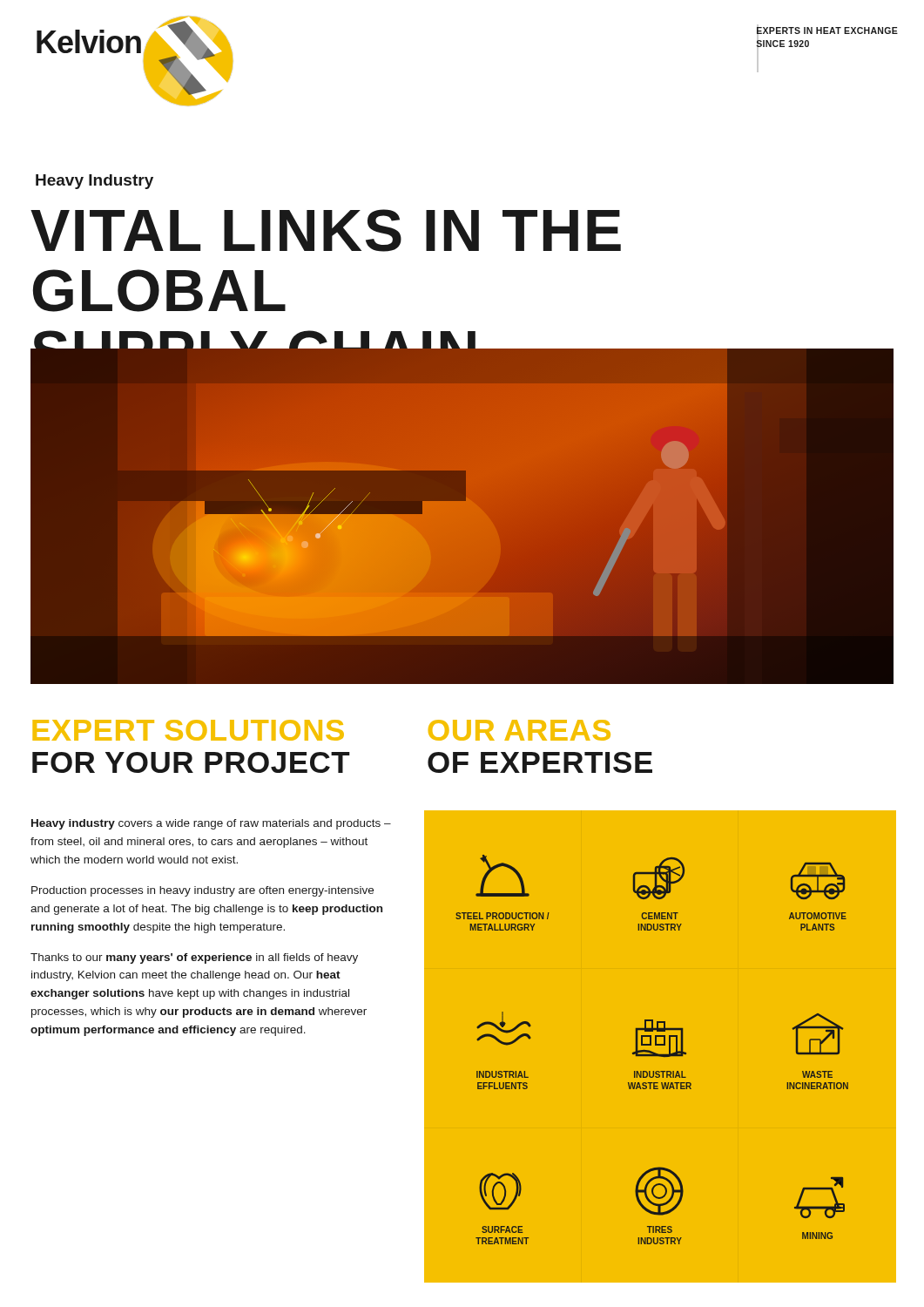Find "OUR AREASOF EXPERTISE" on this page
This screenshot has width=924, height=1307.
pyautogui.click(x=662, y=747)
